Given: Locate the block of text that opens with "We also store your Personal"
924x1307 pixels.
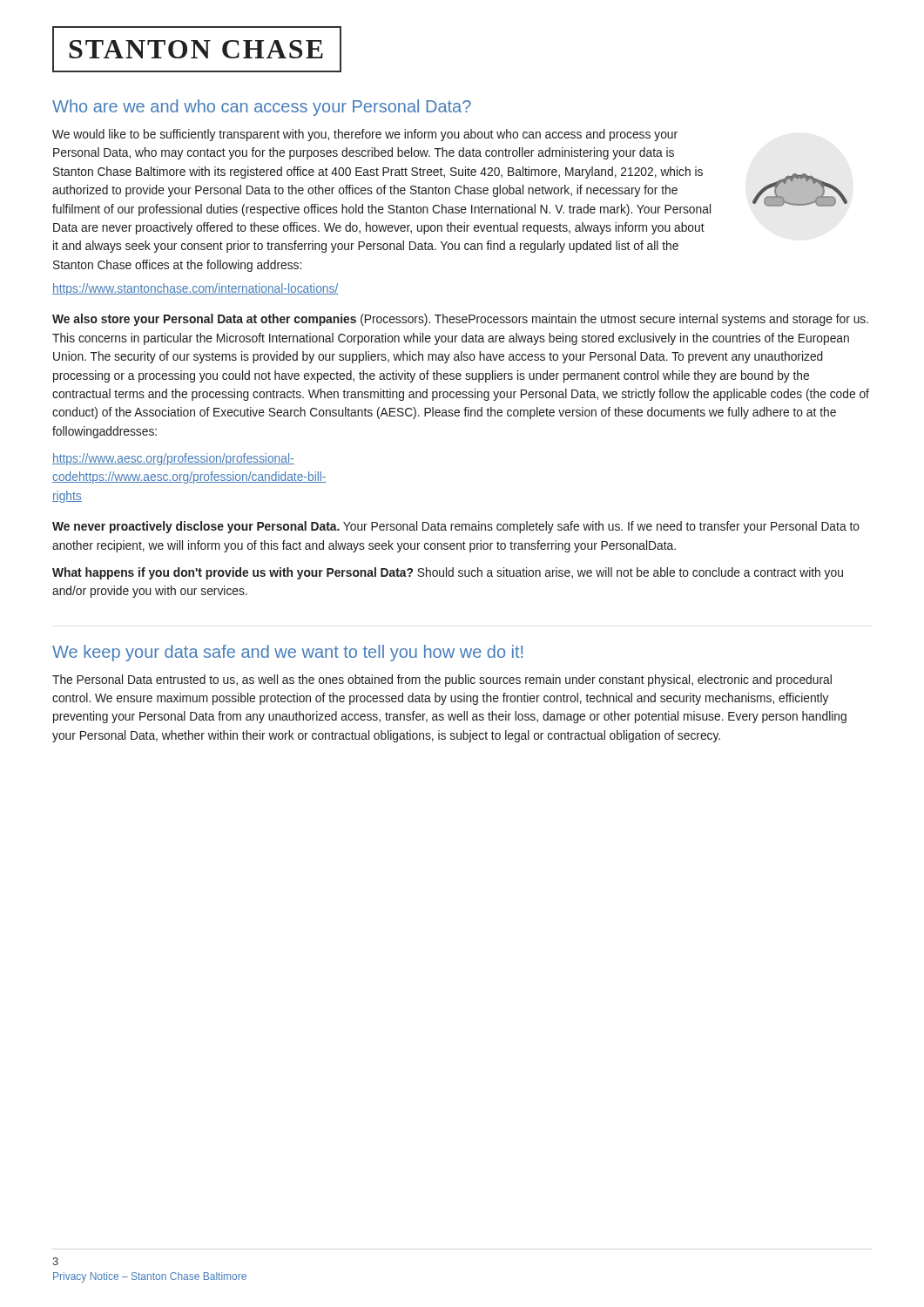Looking at the screenshot, I should [461, 376].
